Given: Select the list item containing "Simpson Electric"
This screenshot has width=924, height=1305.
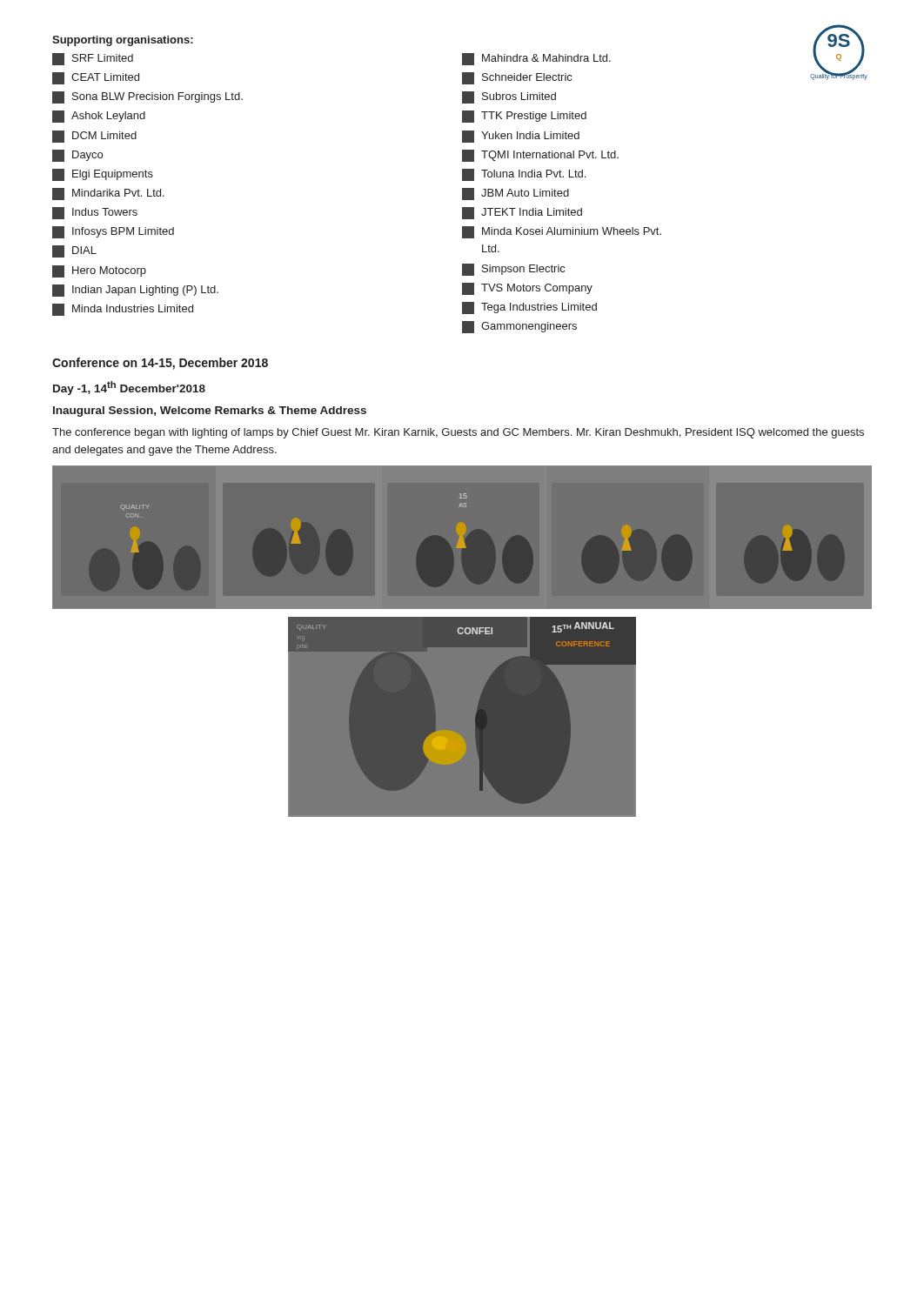Looking at the screenshot, I should click(x=514, y=268).
